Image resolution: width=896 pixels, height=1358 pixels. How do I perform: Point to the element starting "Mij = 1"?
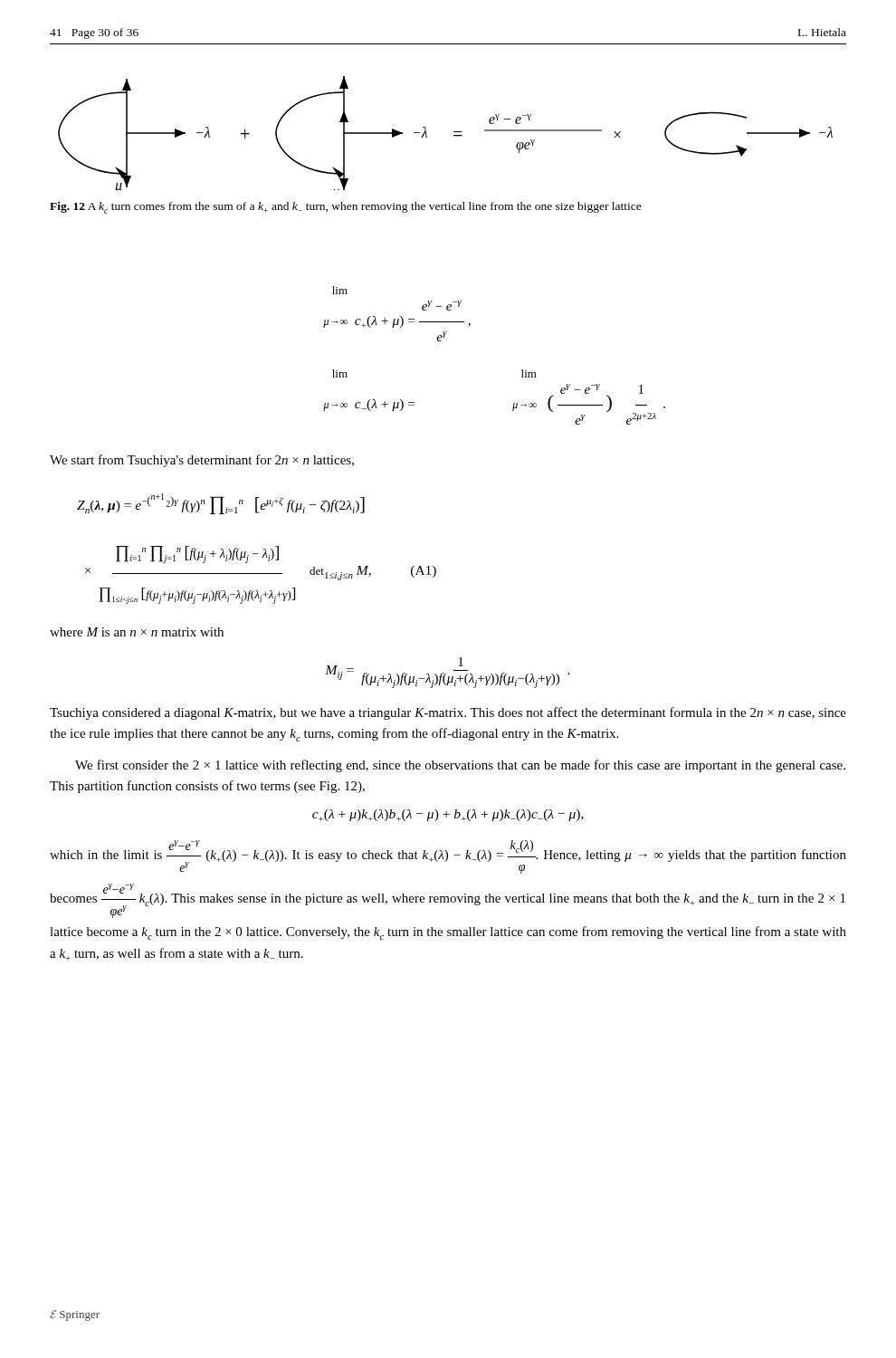tap(448, 671)
